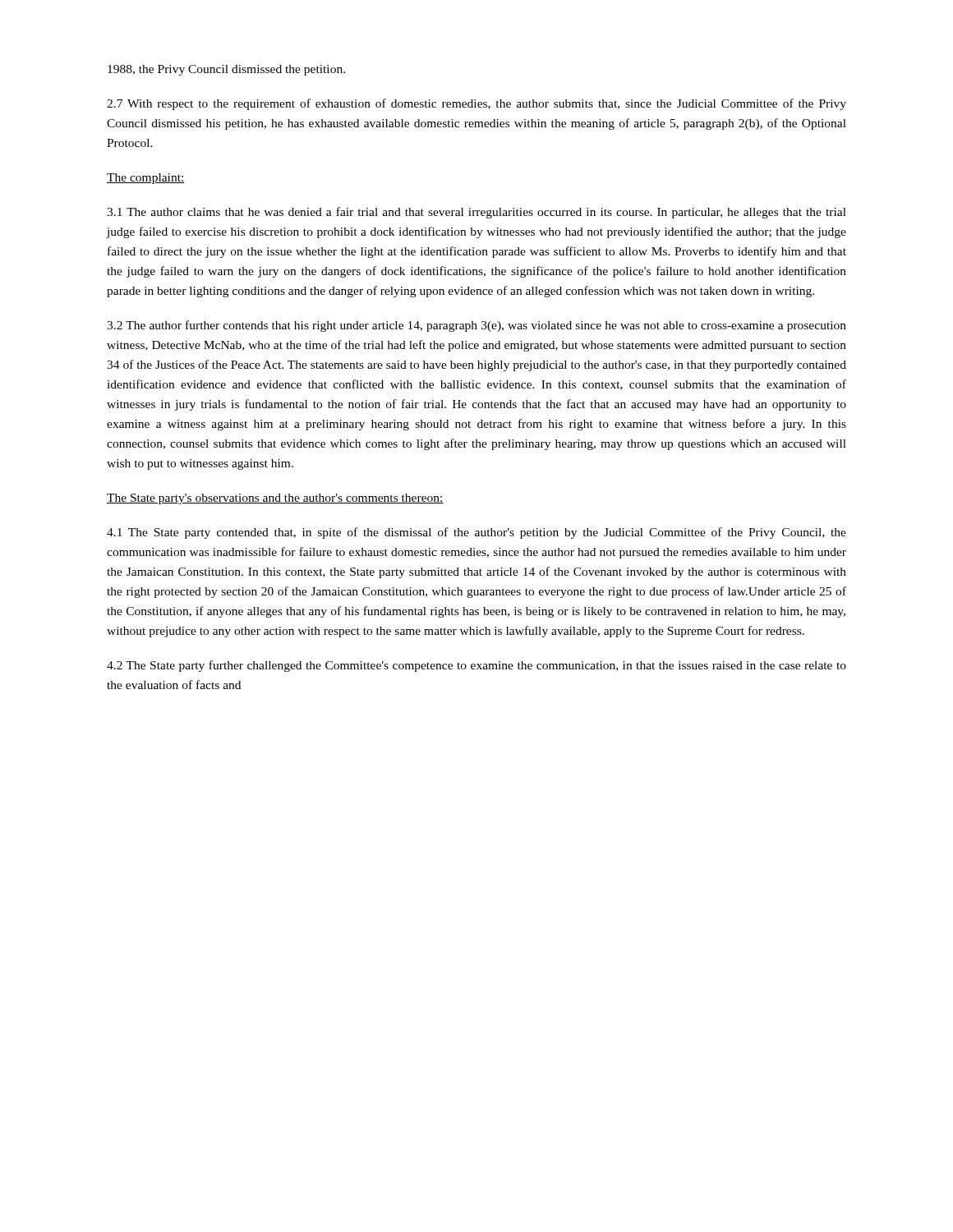Locate the block starting "1 The author claims that he was"
This screenshot has height=1232, width=953.
476,251
